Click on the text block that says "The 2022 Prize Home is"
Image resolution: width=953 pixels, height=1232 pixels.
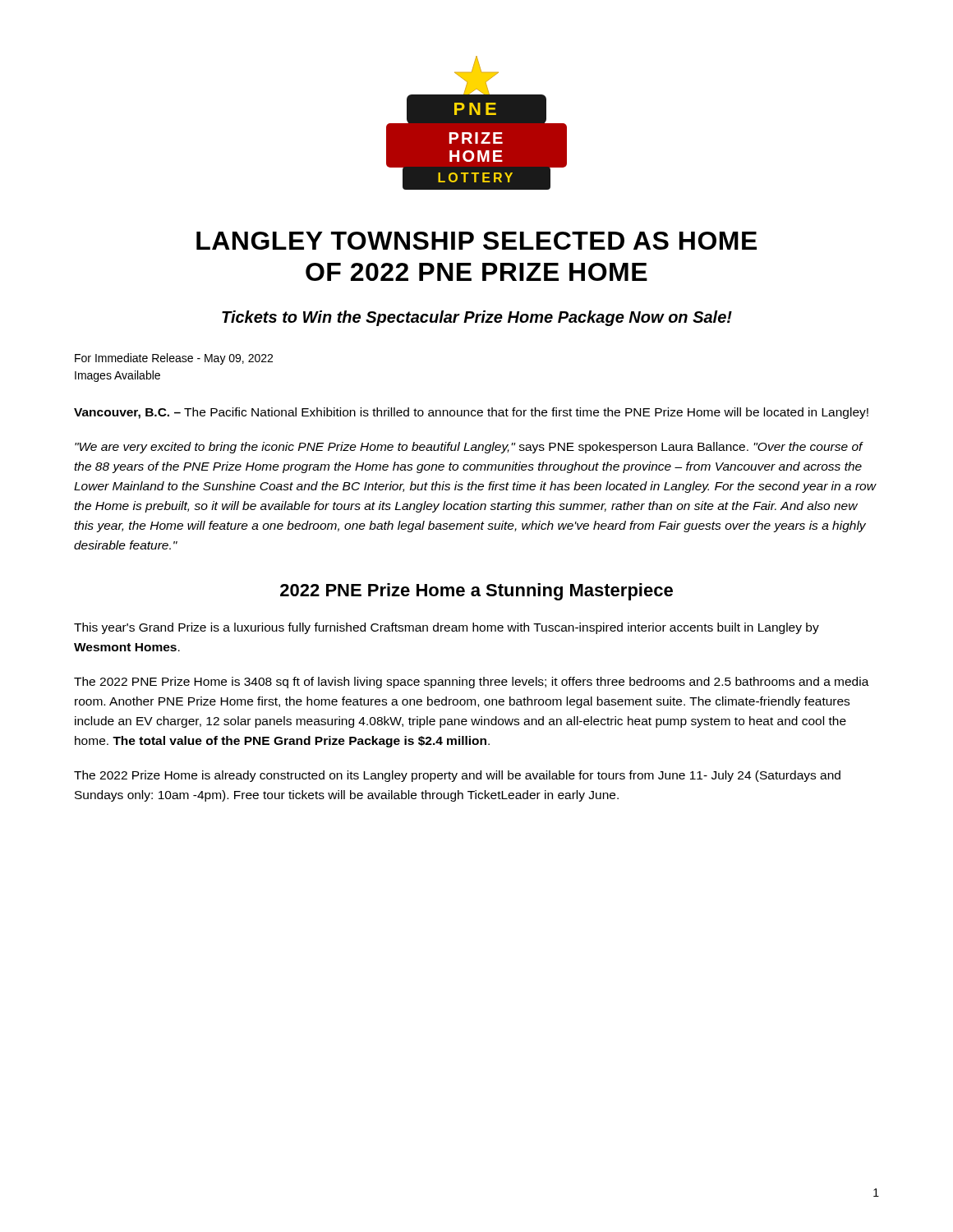(458, 785)
